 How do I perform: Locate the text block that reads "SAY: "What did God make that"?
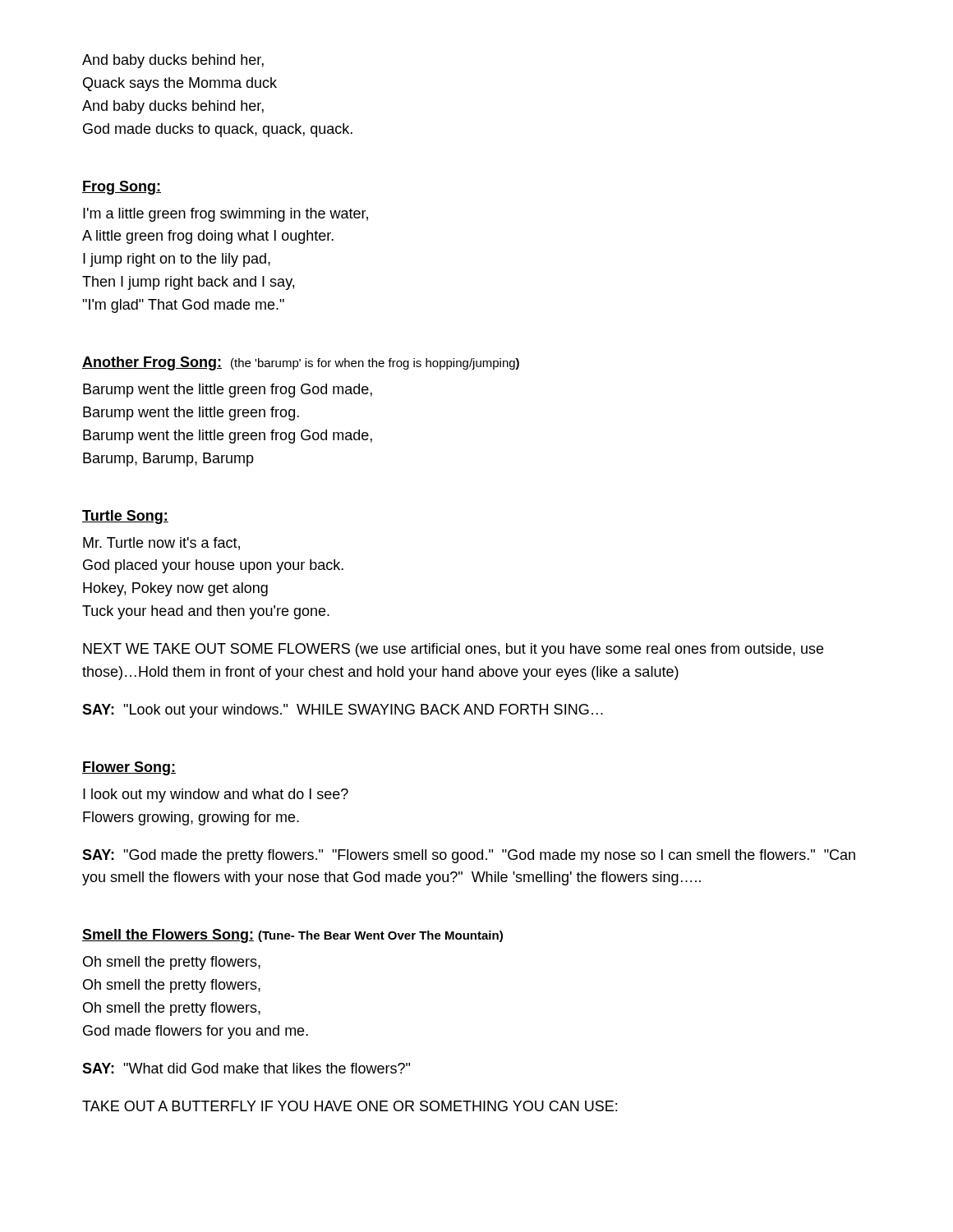246,1068
